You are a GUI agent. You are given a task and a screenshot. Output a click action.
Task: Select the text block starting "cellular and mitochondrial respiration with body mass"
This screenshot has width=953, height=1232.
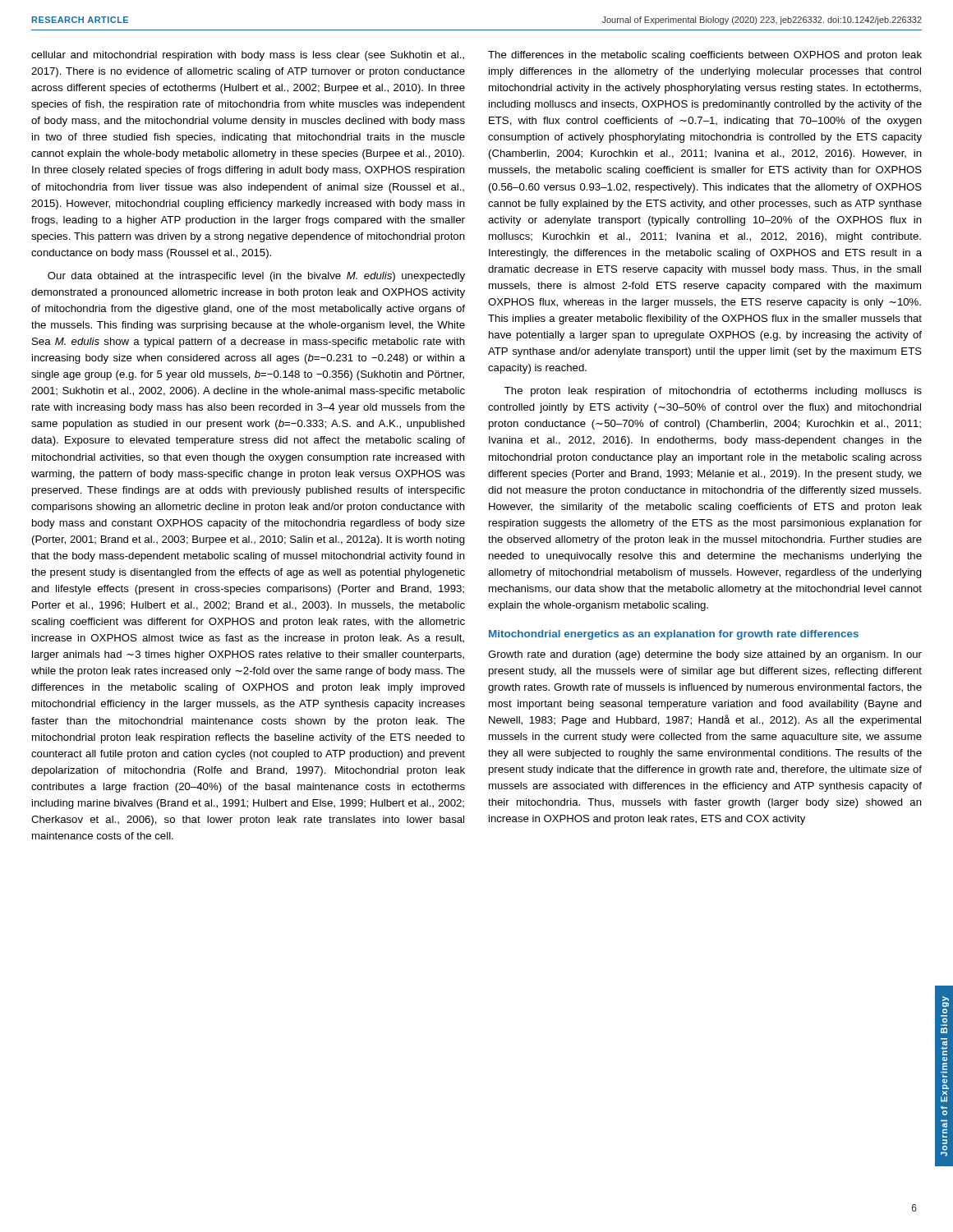tap(248, 154)
